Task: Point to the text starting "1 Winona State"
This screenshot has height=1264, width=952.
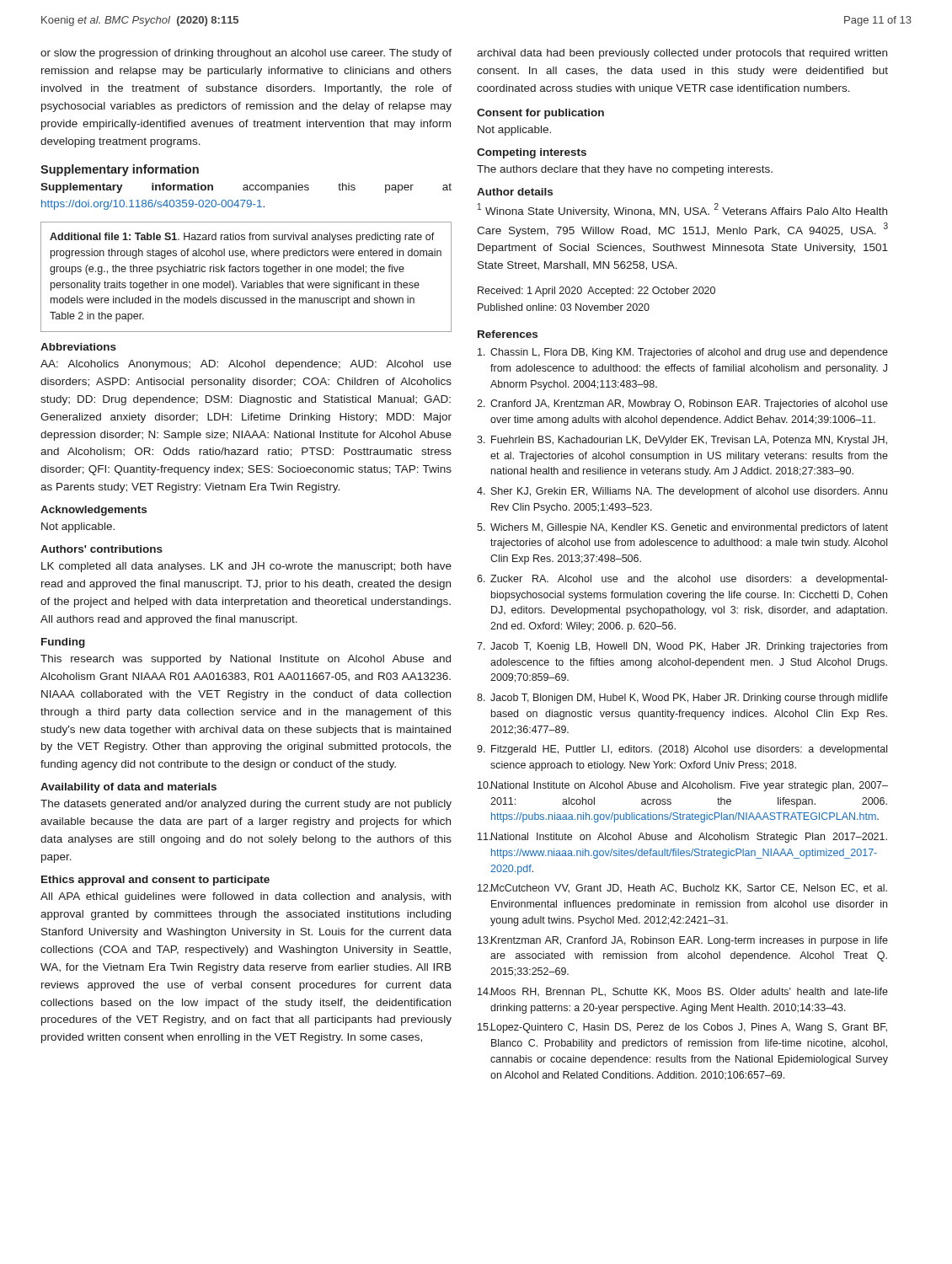Action: [682, 238]
